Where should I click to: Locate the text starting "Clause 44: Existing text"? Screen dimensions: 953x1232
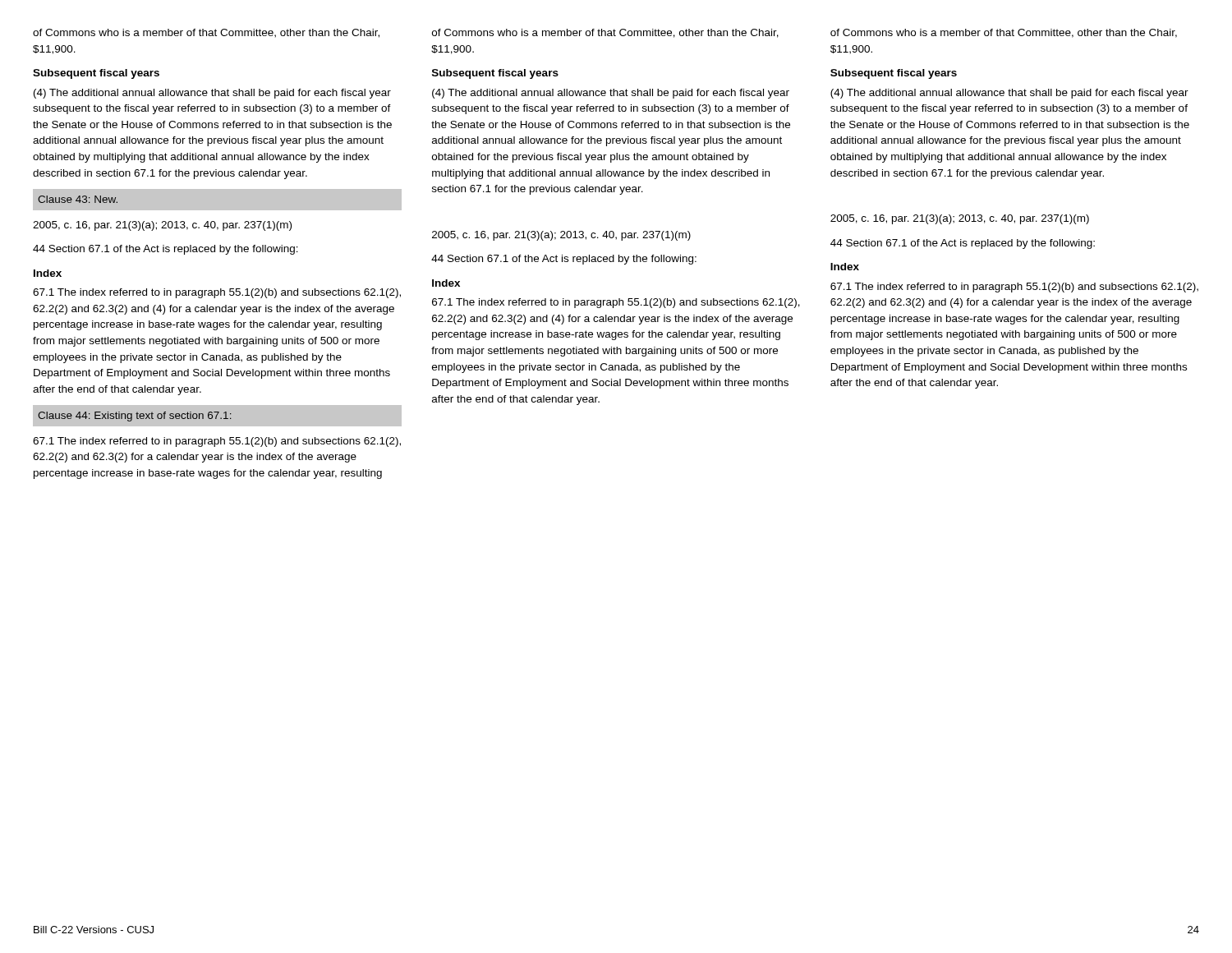tap(135, 416)
